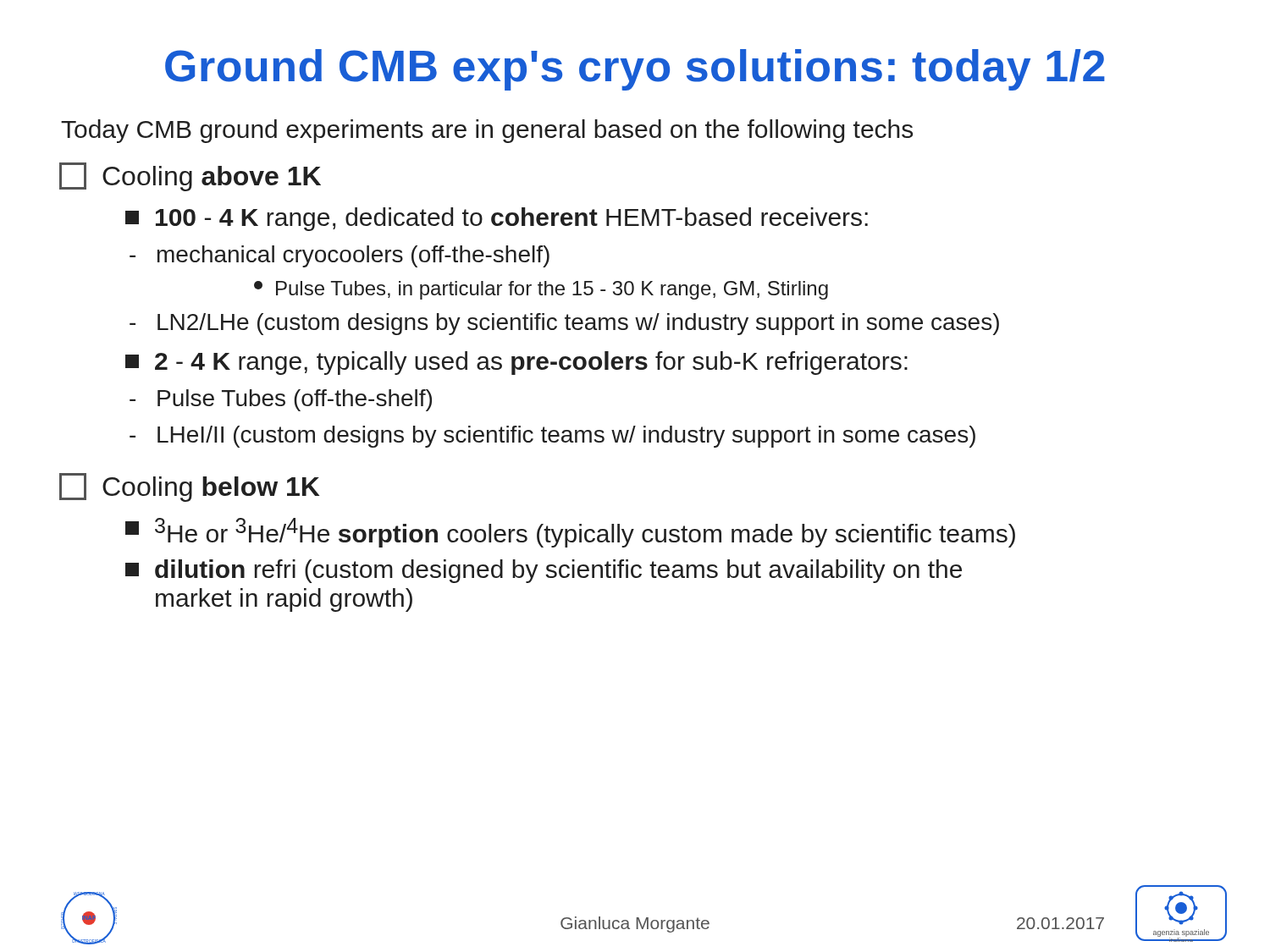Find the block on this page that starts "3He or 3He/4He sorption"
Image resolution: width=1270 pixels, height=952 pixels.
(571, 531)
